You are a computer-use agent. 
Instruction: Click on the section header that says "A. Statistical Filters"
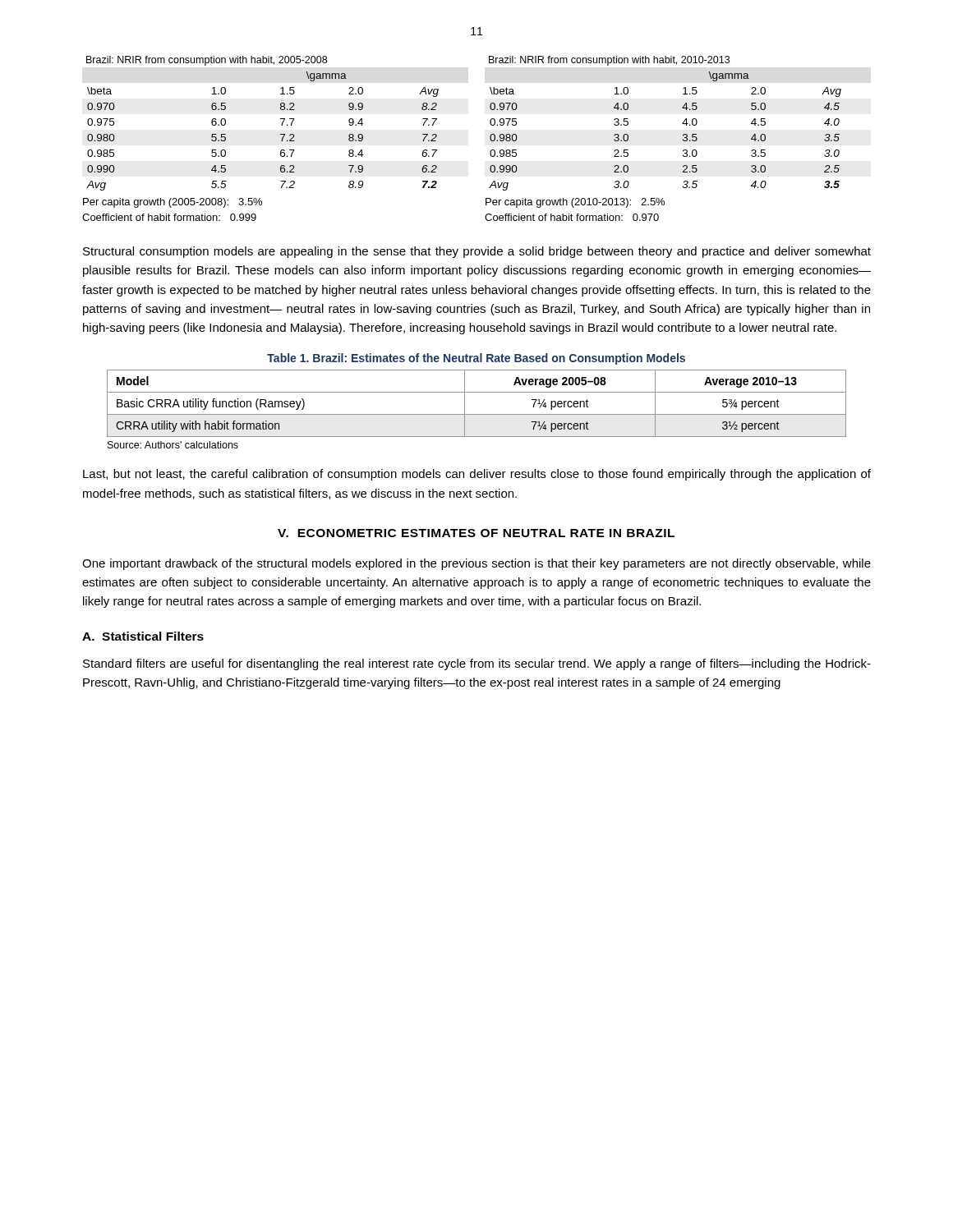(x=143, y=636)
